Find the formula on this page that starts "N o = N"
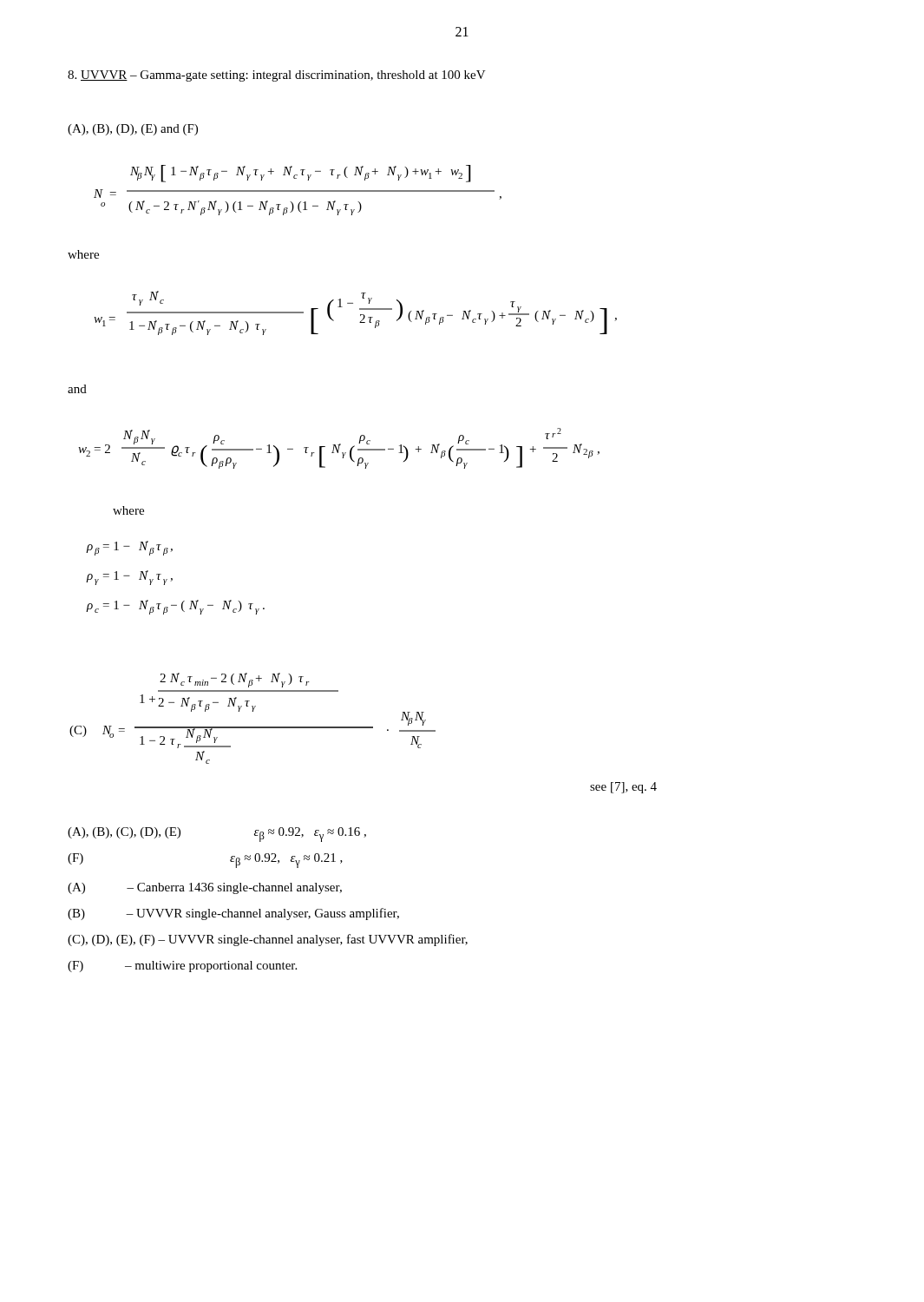This screenshot has height=1302, width=924. (x=451, y=191)
